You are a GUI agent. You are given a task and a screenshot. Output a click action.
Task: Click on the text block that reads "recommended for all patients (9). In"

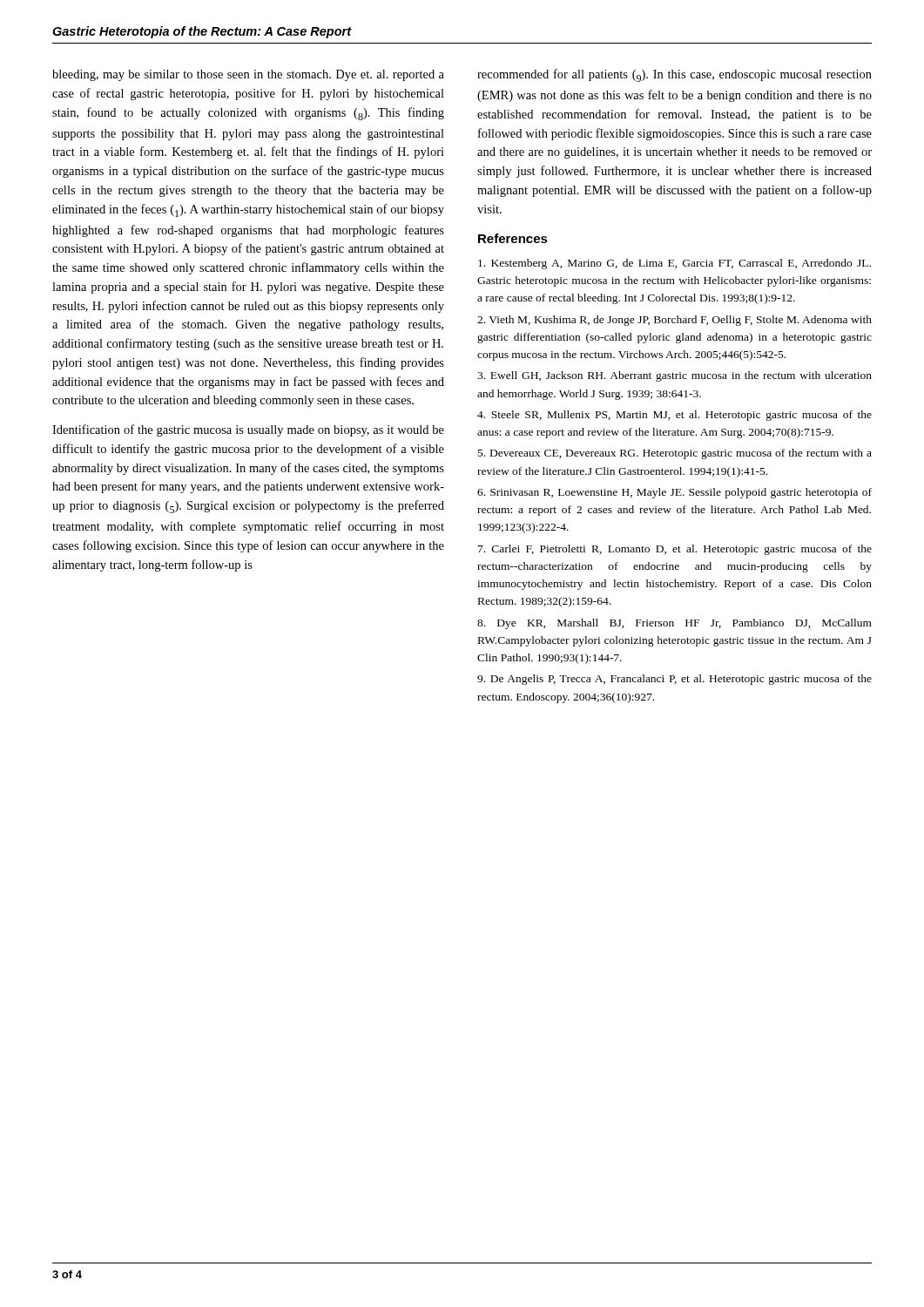point(674,142)
